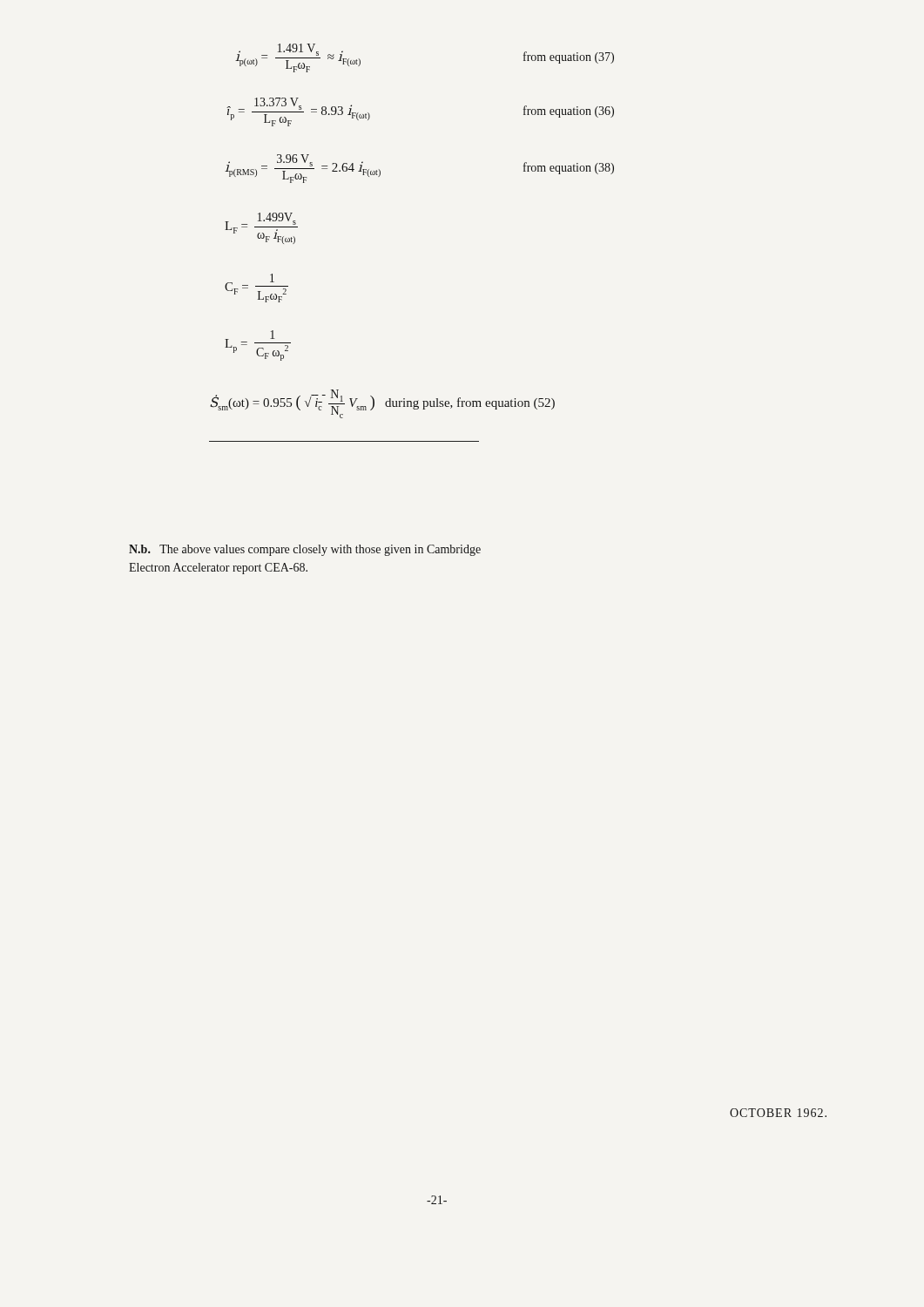Find the caption that says "from equation (37)"

[x=569, y=57]
